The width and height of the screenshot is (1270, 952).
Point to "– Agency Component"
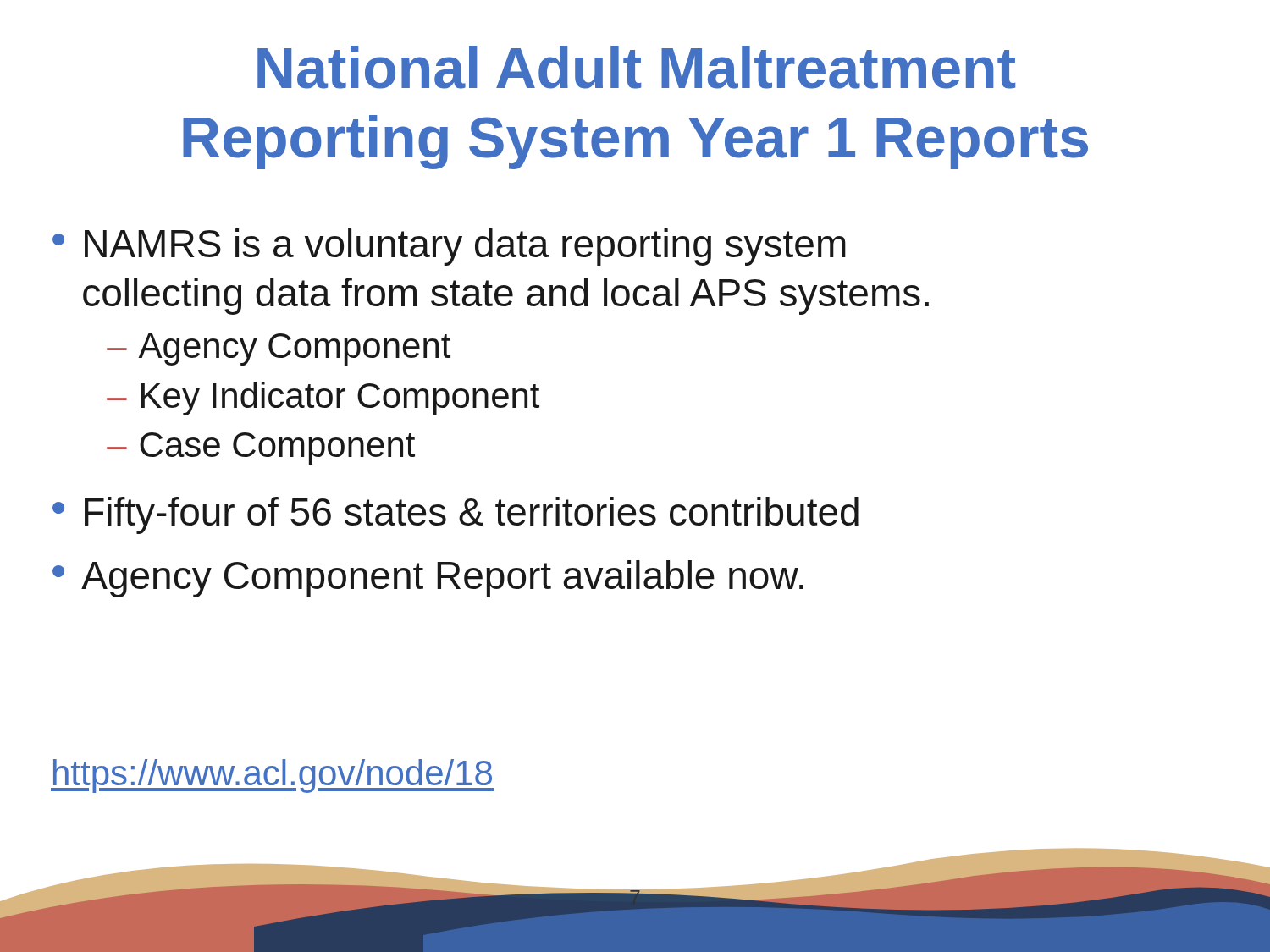[x=279, y=346]
